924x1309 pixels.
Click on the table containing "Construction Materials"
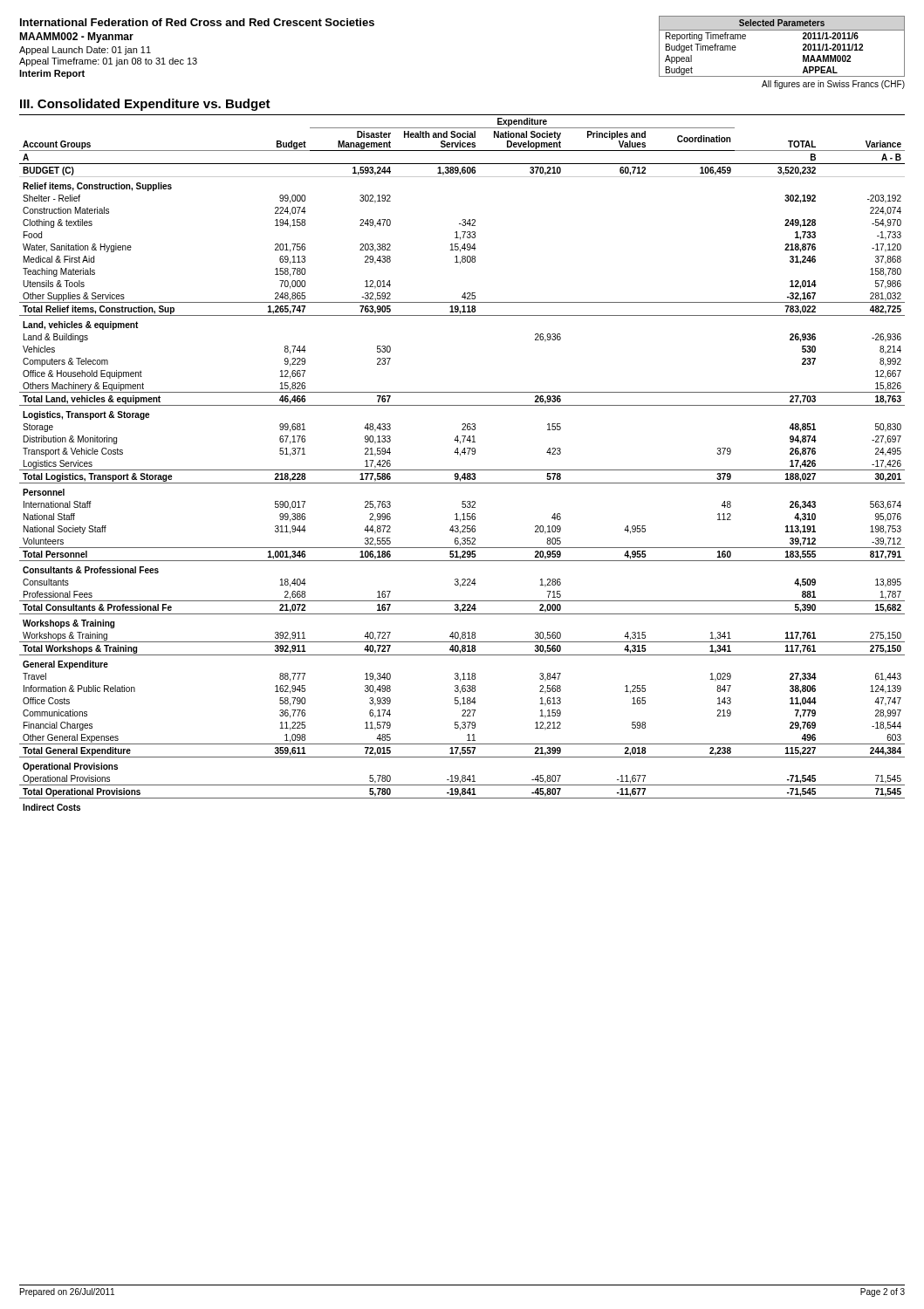pos(462,464)
